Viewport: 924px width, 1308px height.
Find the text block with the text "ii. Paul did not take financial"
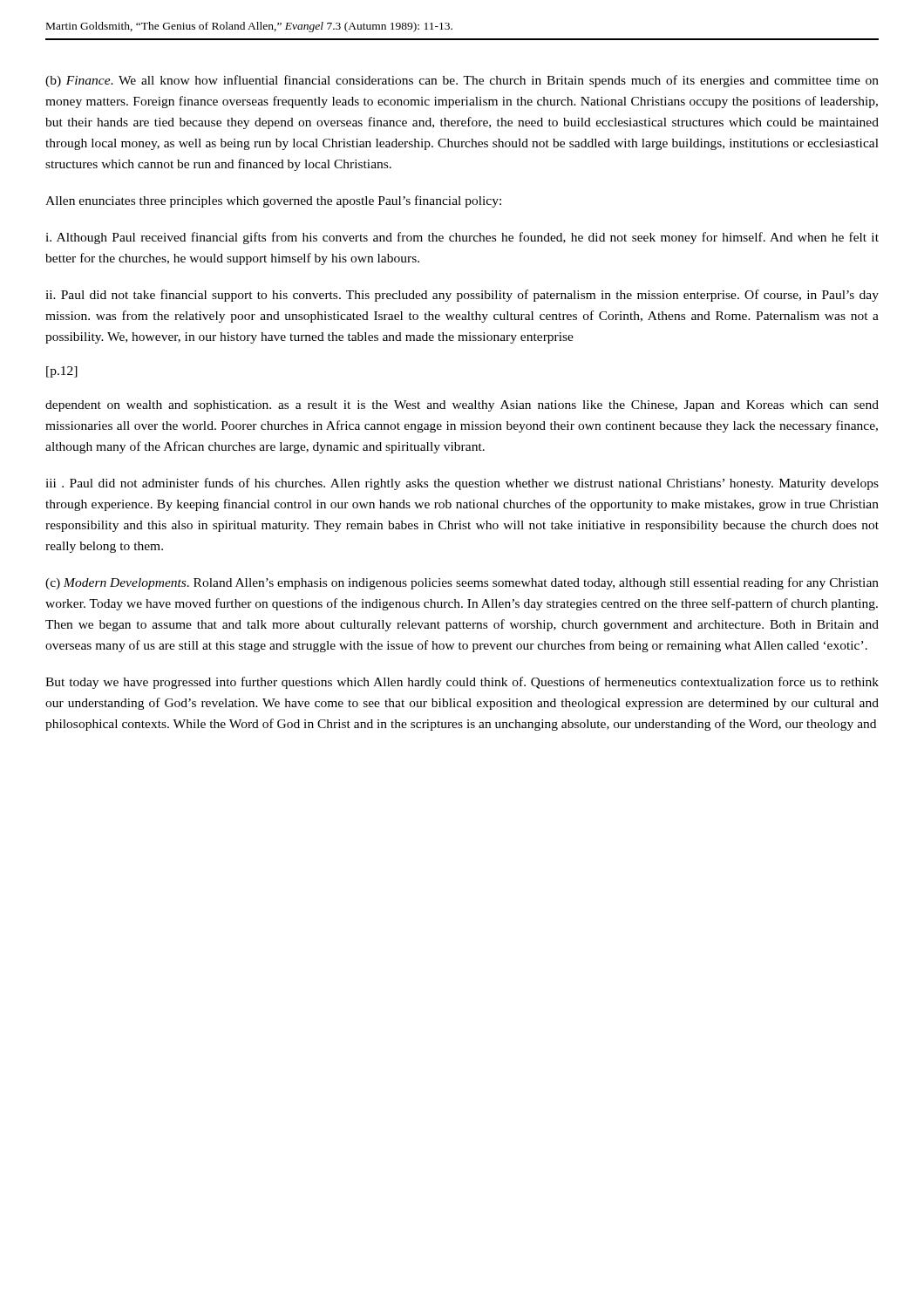click(462, 315)
